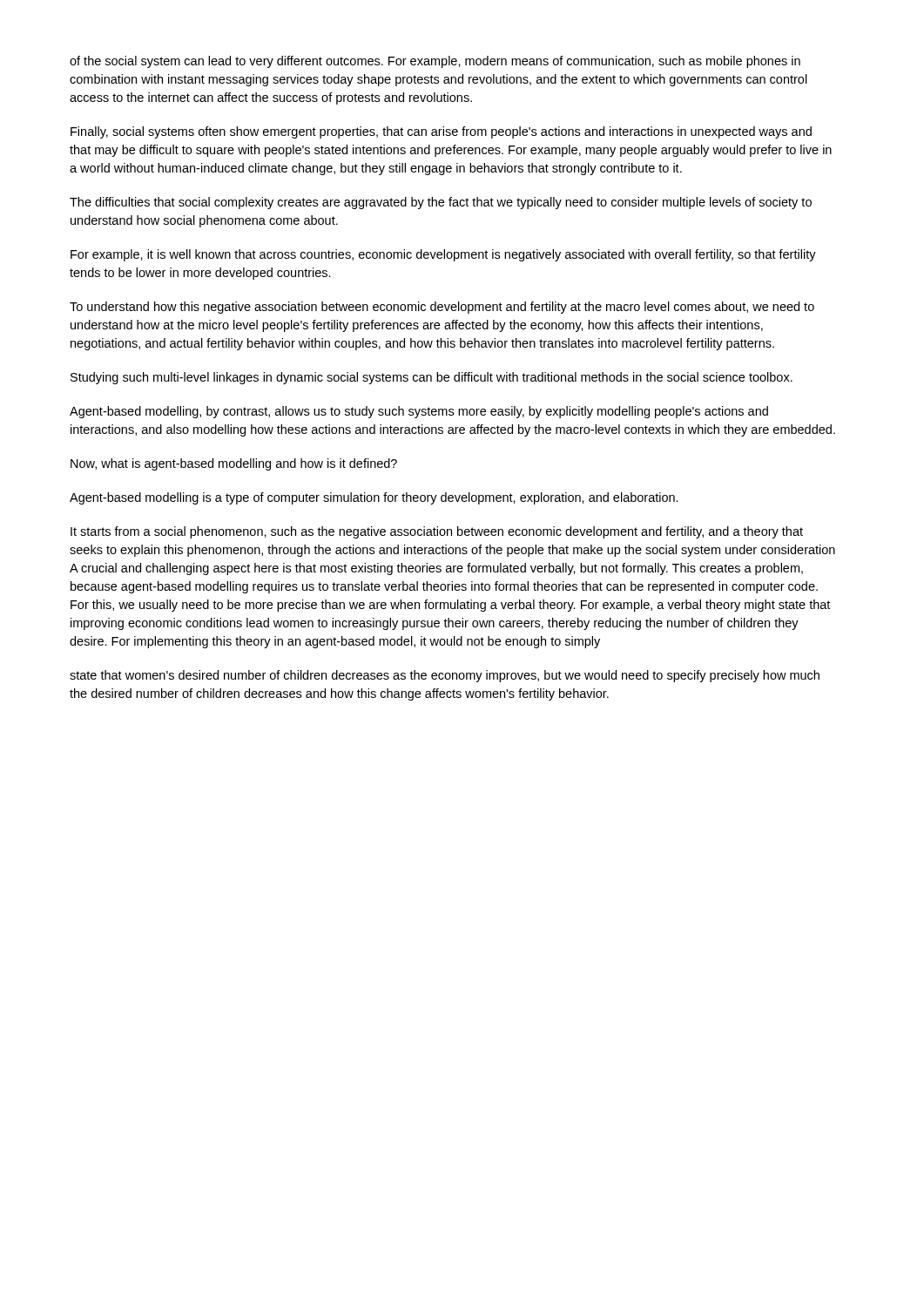This screenshot has height=1307, width=924.
Task: Click on the text block with the text "Agent-based modelling is a type of computer"
Action: (374, 498)
